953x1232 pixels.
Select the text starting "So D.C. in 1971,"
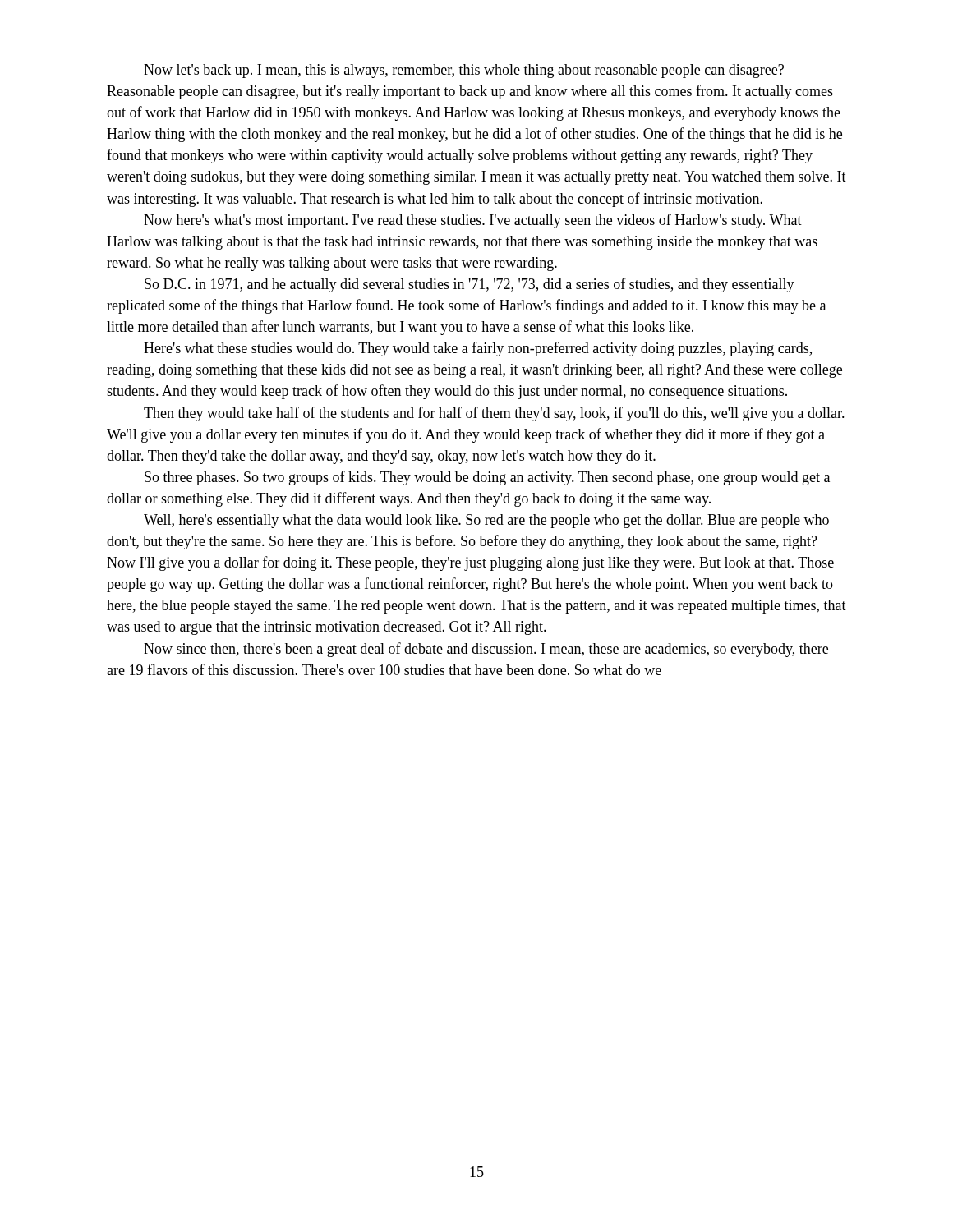tap(476, 306)
